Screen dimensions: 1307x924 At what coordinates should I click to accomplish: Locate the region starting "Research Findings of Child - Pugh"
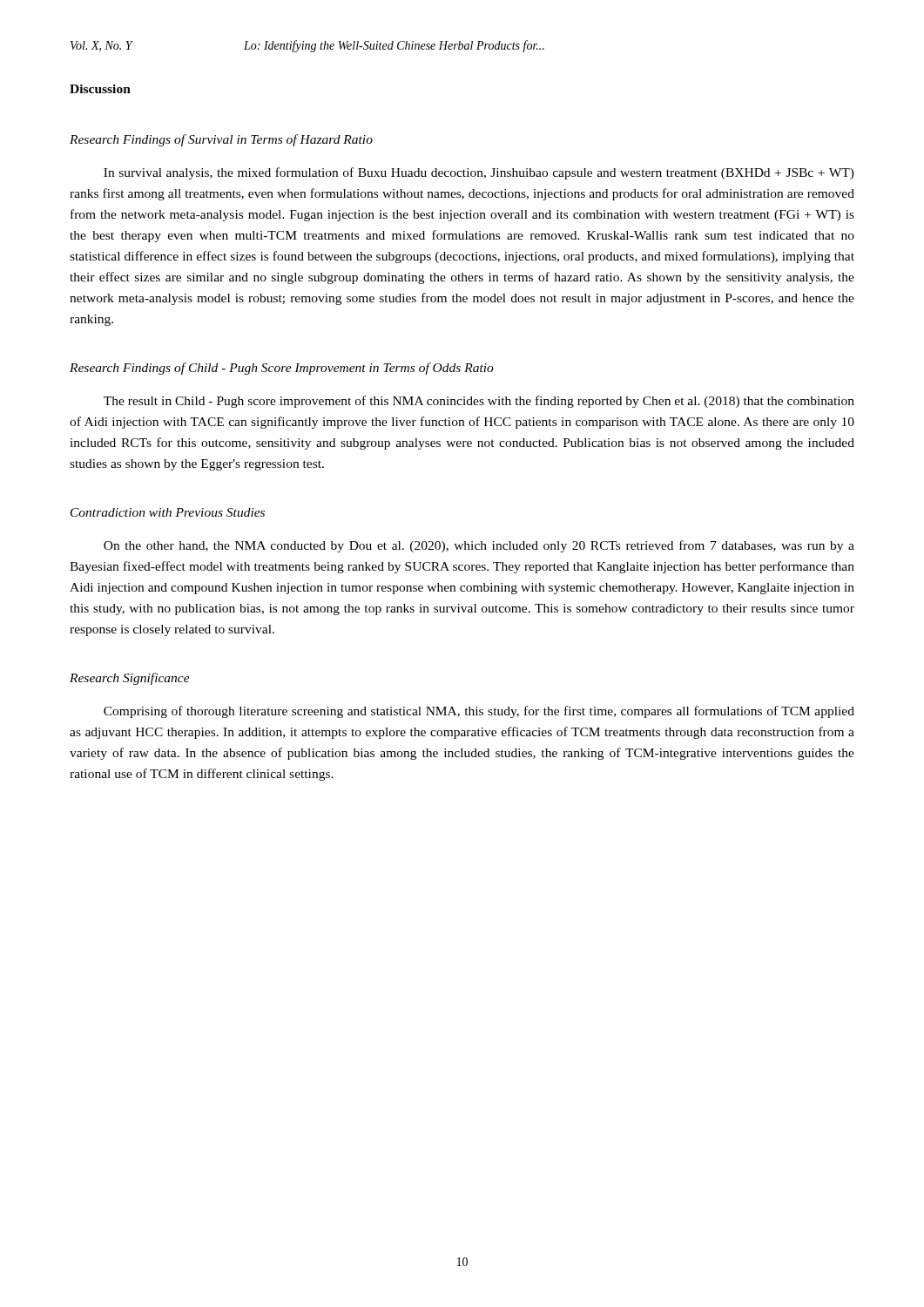(282, 367)
